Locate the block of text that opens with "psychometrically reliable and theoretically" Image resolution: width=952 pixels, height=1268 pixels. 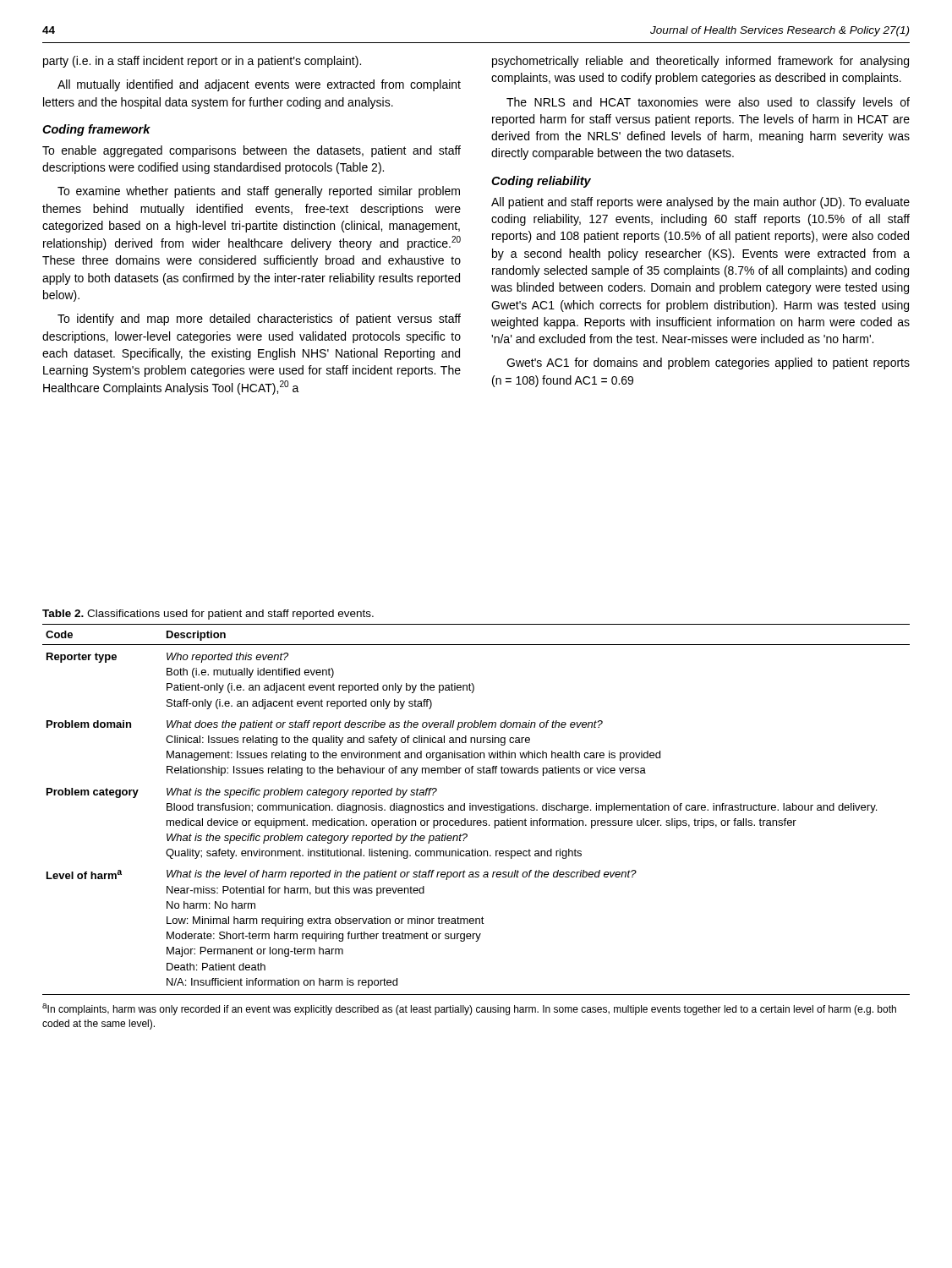click(x=700, y=69)
